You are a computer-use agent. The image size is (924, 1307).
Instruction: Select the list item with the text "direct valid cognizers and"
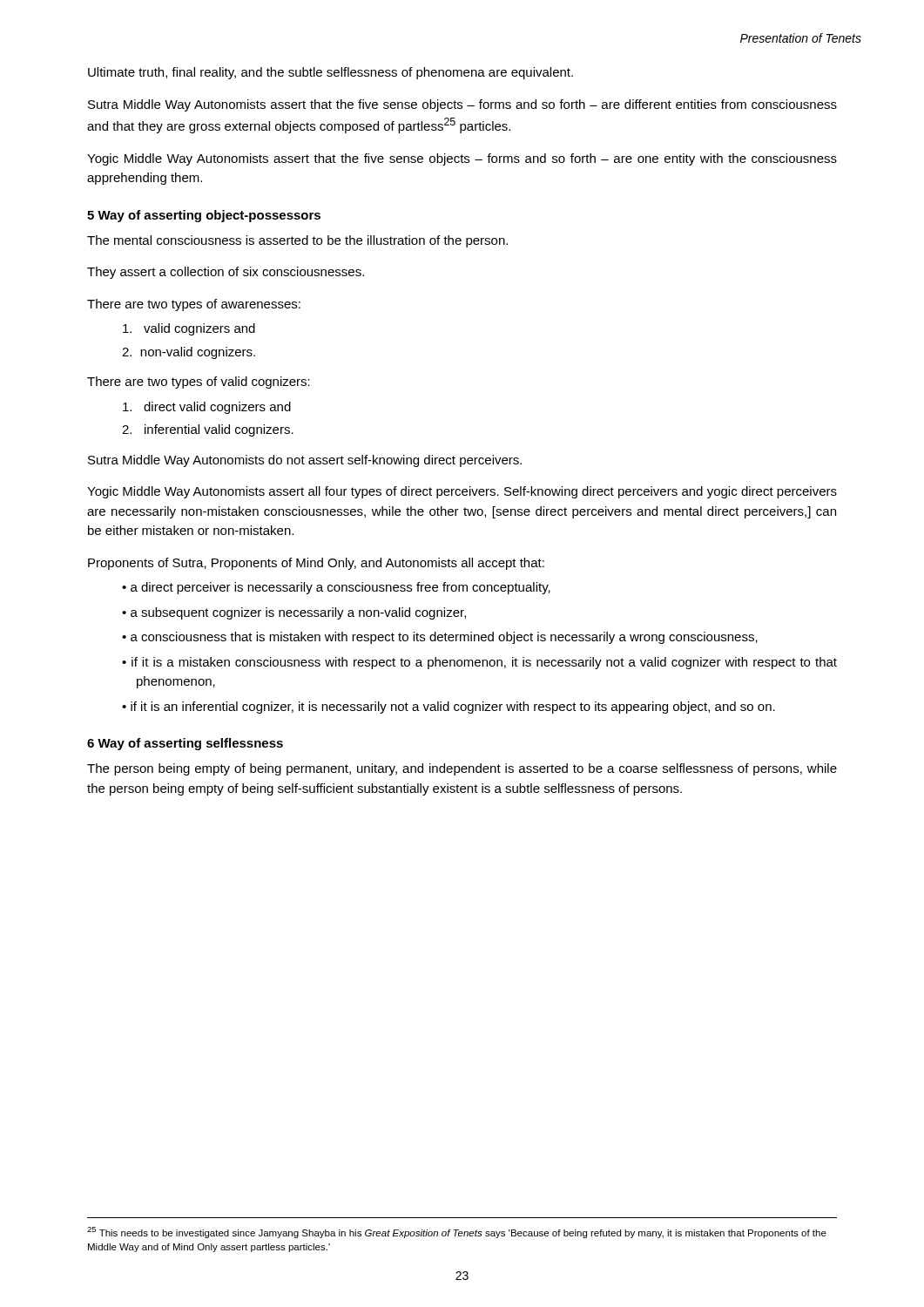207,406
